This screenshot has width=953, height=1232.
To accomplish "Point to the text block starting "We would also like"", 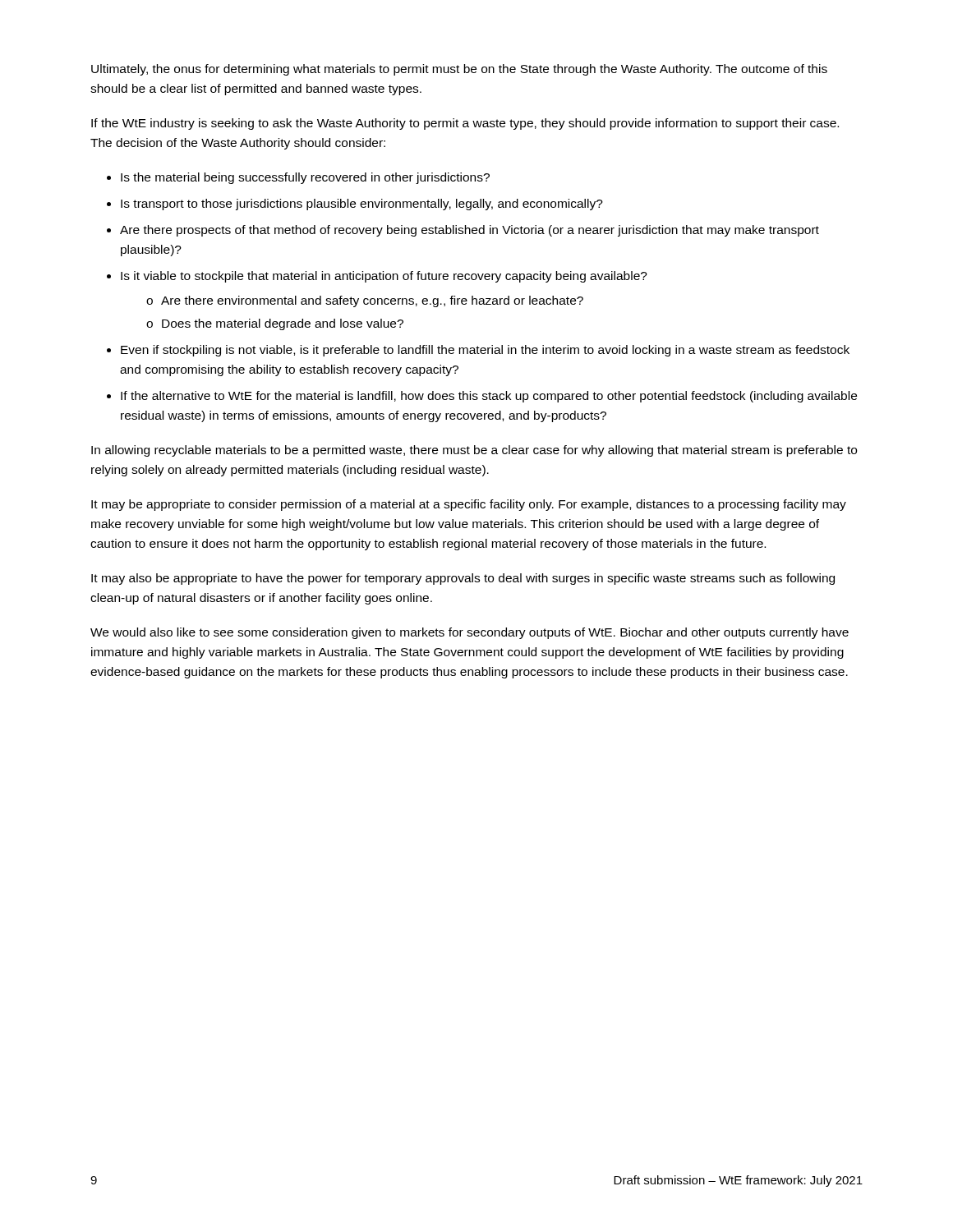I will (x=470, y=652).
